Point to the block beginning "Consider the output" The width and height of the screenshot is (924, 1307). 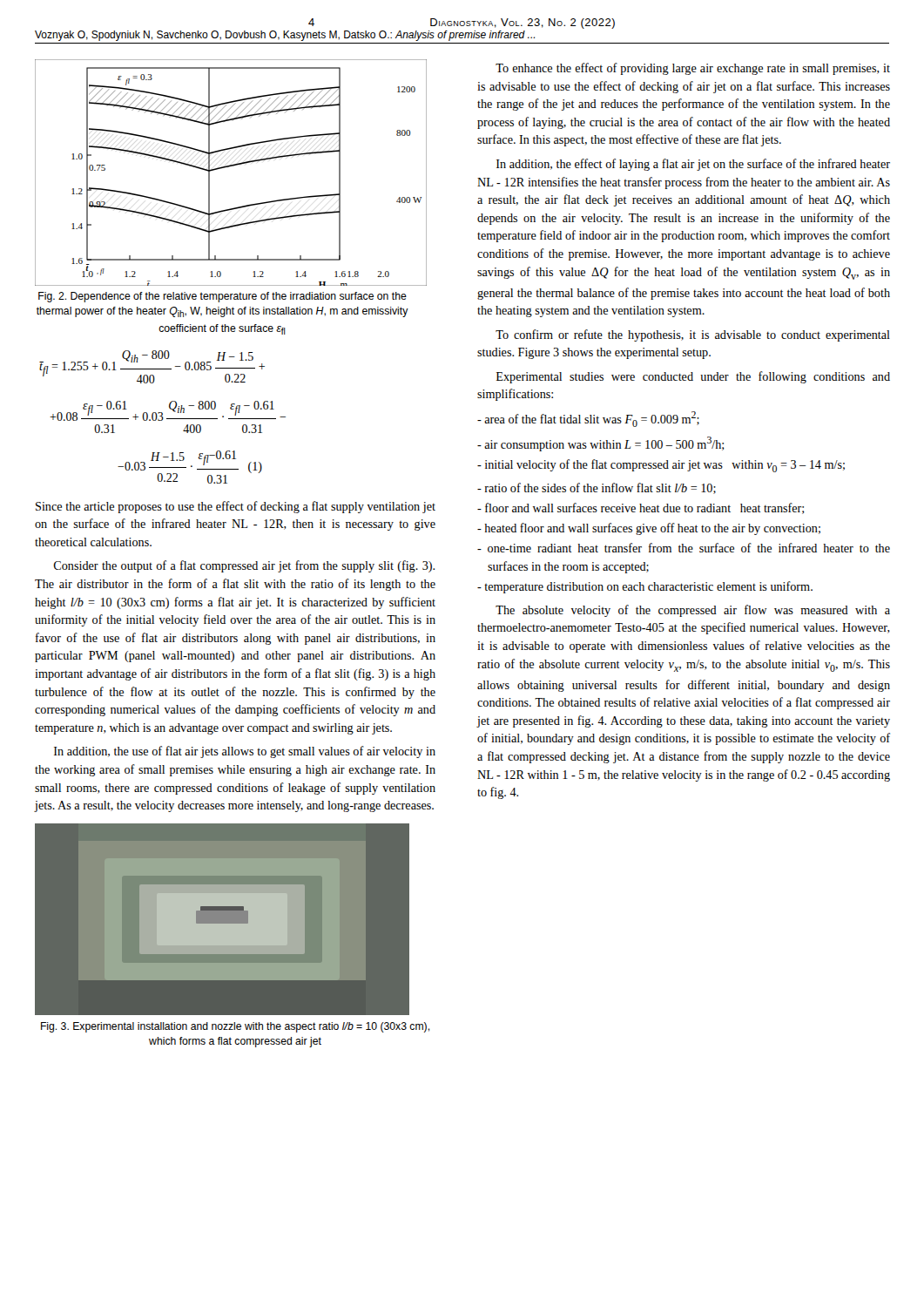235,647
